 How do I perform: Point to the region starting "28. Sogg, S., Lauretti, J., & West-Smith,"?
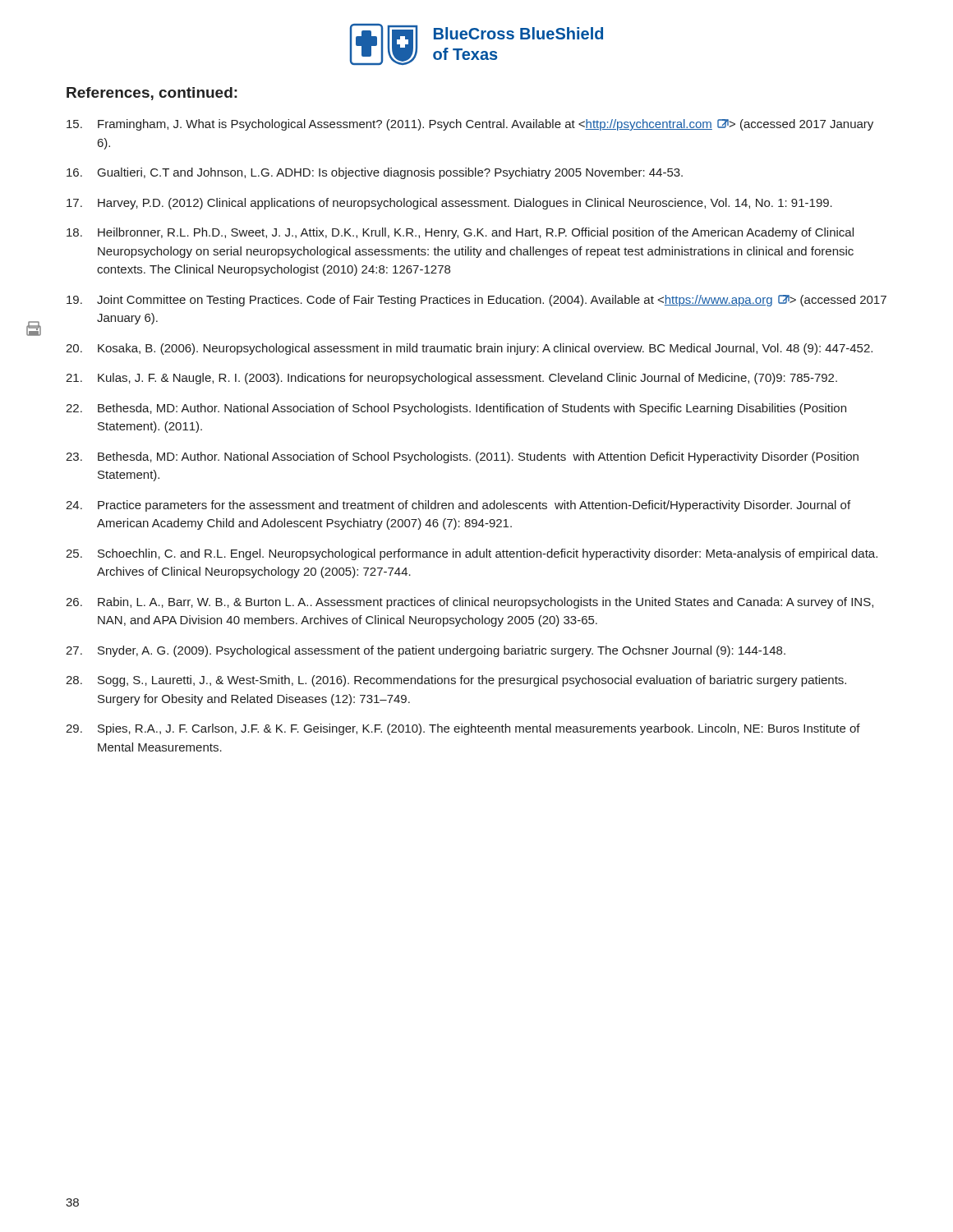click(x=476, y=690)
